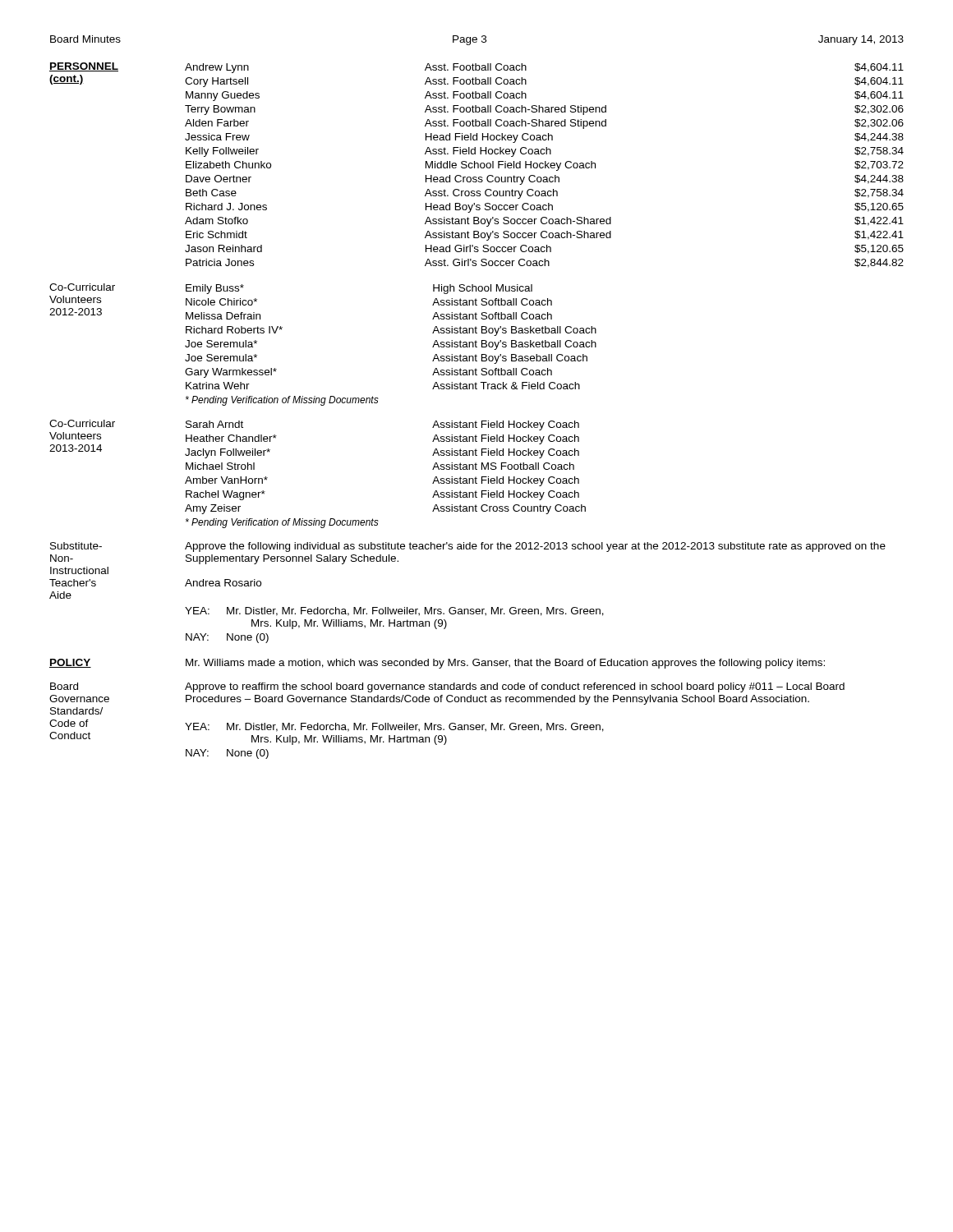Select the table that reads "Assistant Cross Country"
953x1232 pixels.
tap(544, 473)
